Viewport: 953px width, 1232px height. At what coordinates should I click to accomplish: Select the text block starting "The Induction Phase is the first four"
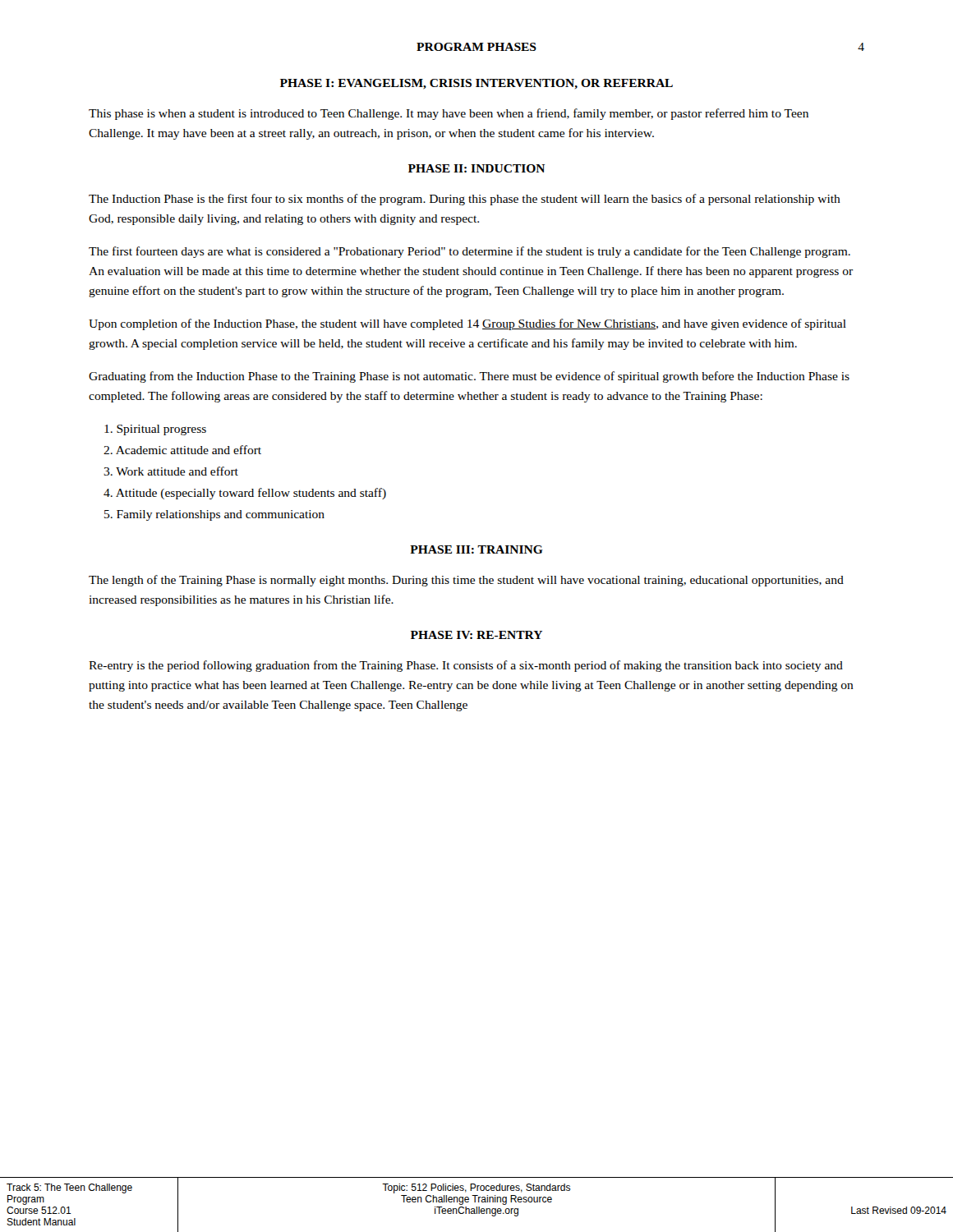464,208
